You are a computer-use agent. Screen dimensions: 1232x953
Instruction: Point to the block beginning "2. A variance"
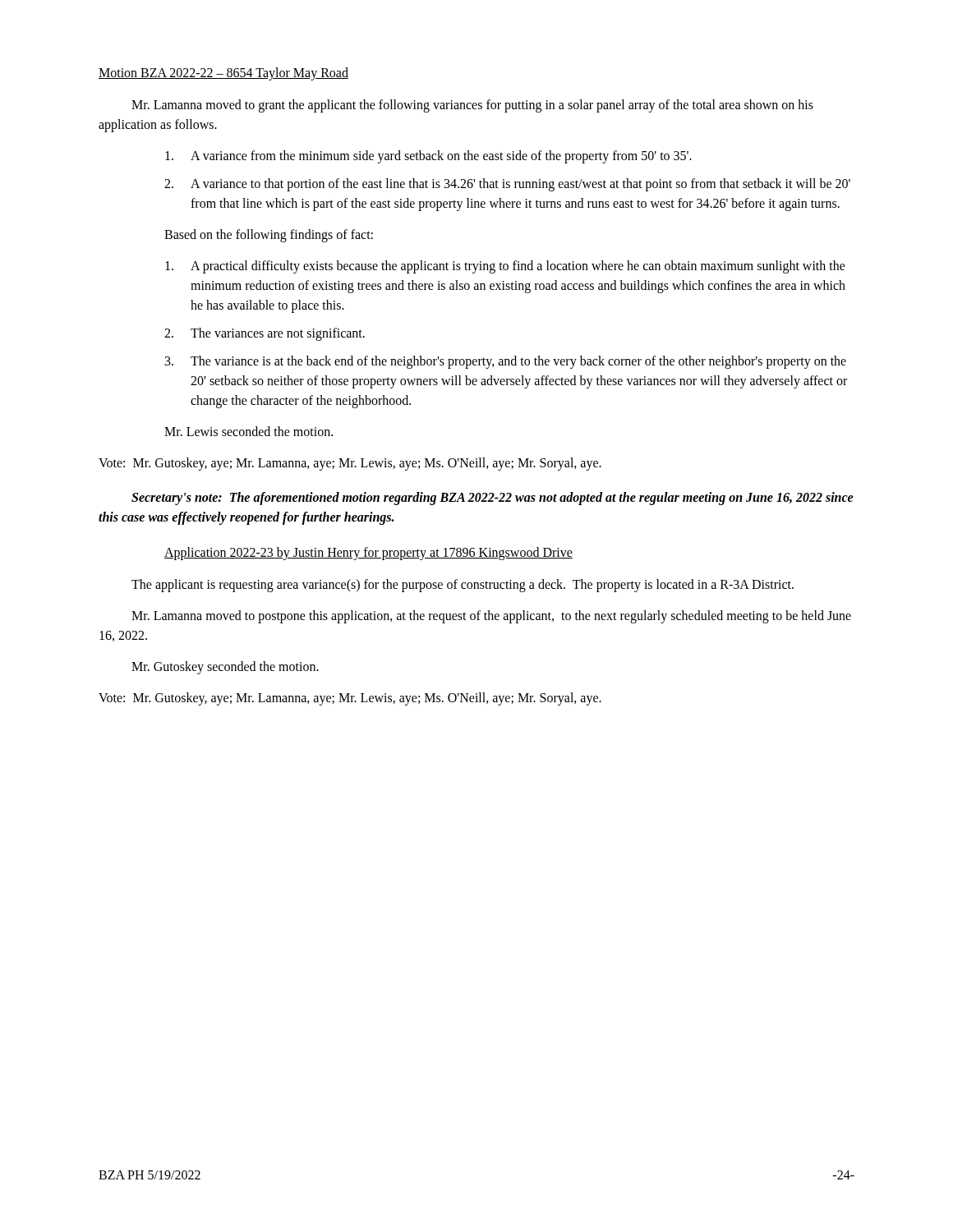509,194
